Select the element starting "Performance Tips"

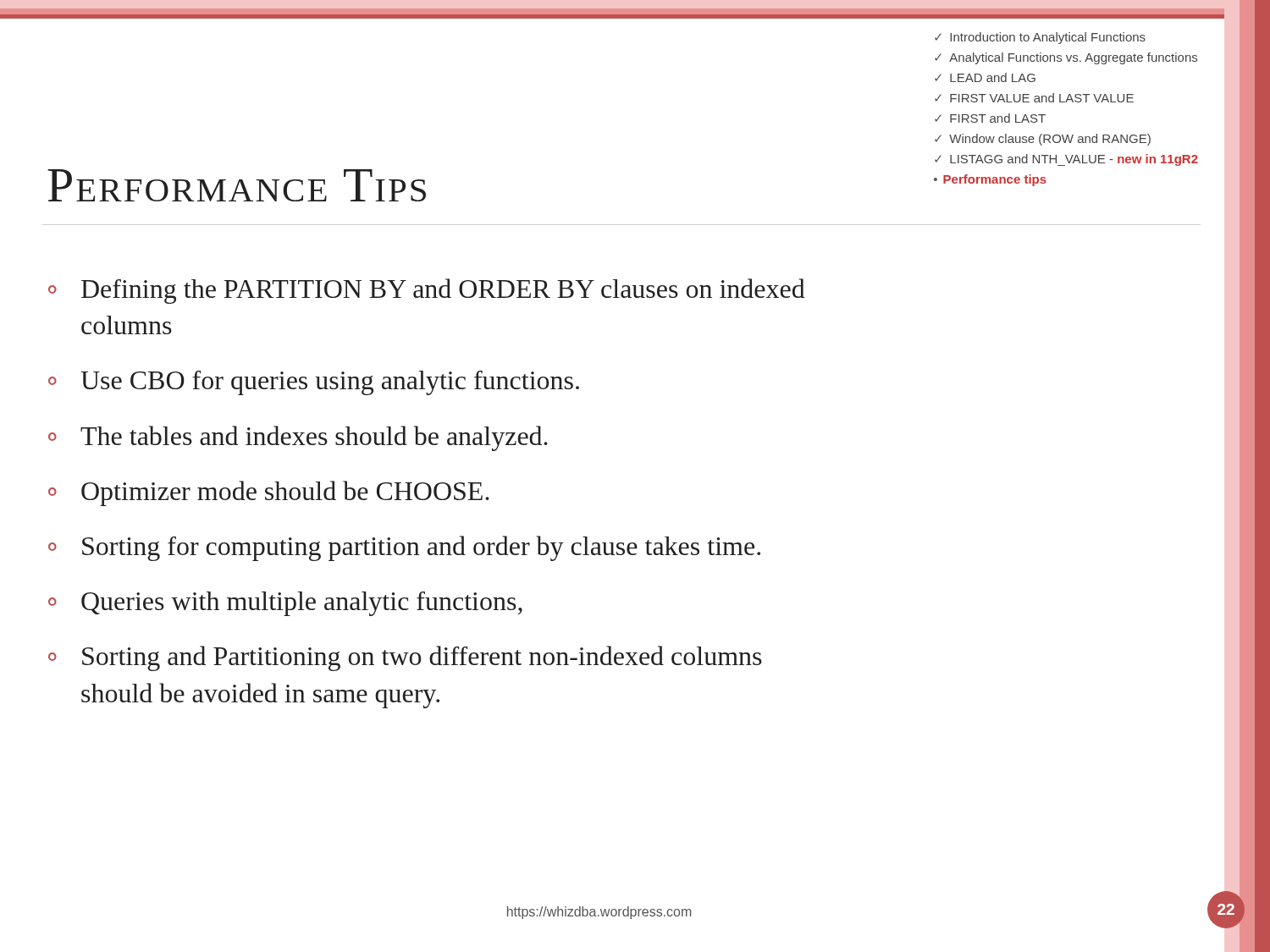238,185
